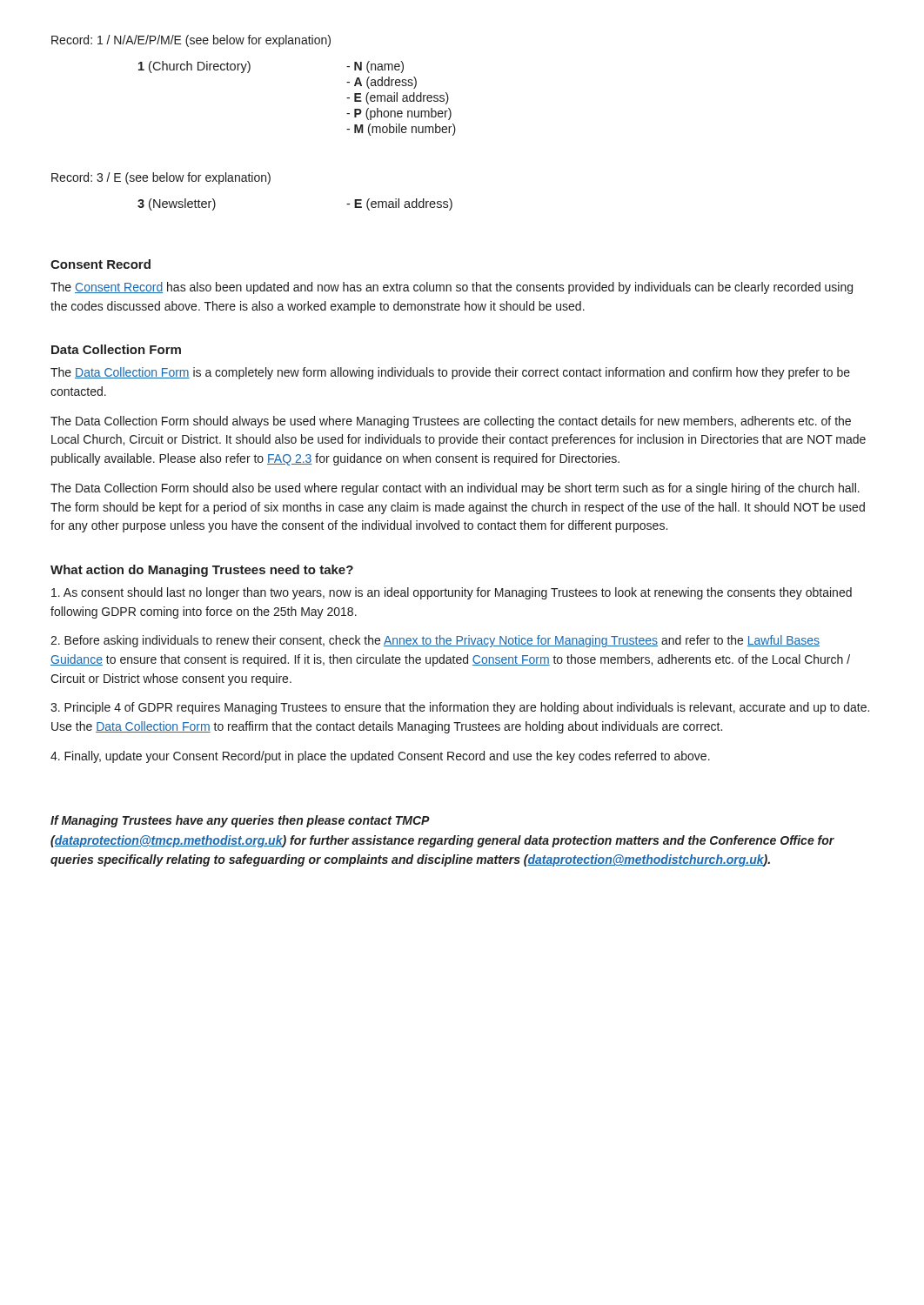
Task: Select the text block starting "2. Before asking"
Action: [450, 659]
